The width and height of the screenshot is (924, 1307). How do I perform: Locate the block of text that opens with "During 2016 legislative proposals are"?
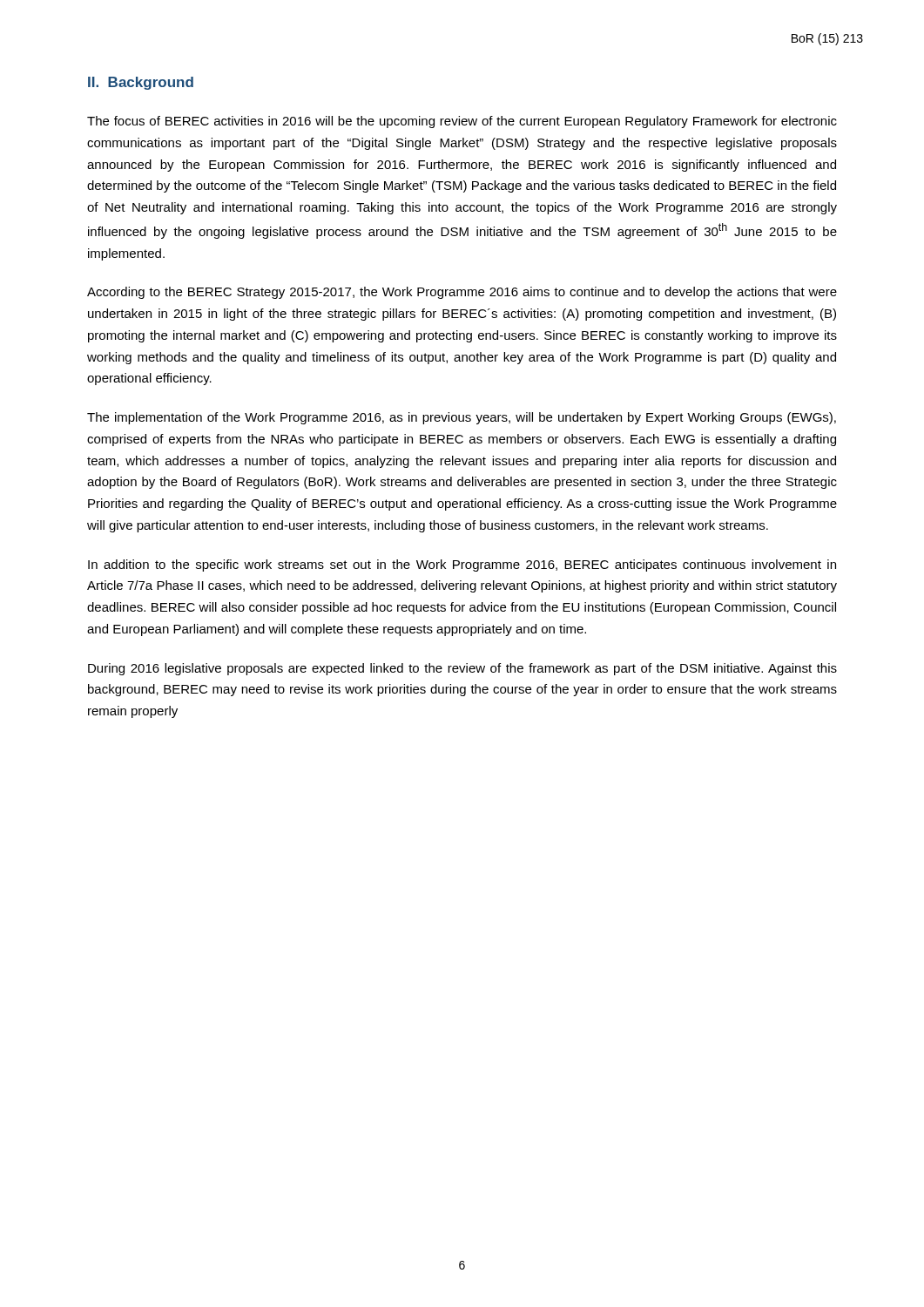coord(462,689)
